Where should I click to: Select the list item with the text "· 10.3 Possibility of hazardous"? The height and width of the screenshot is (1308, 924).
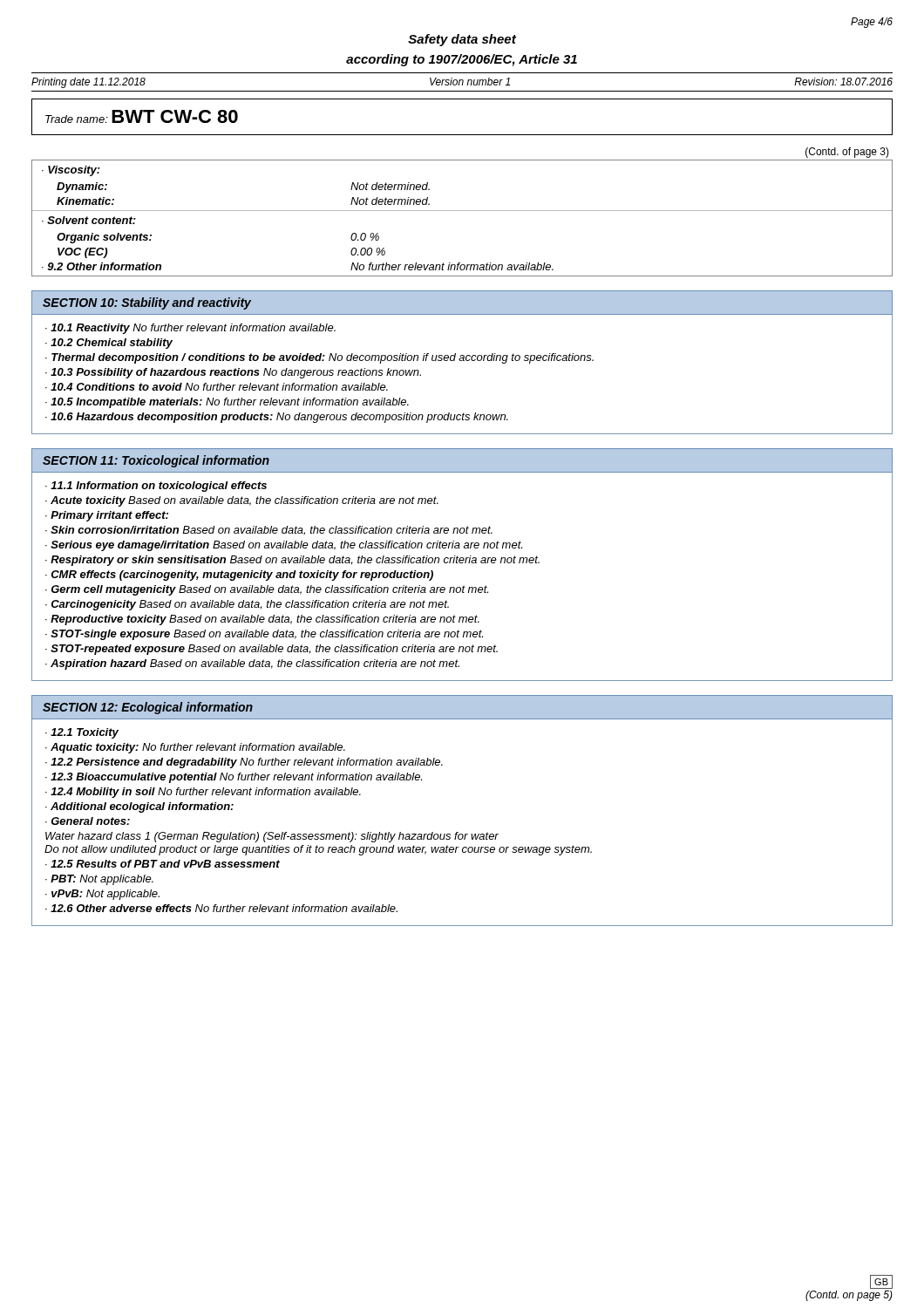(233, 372)
